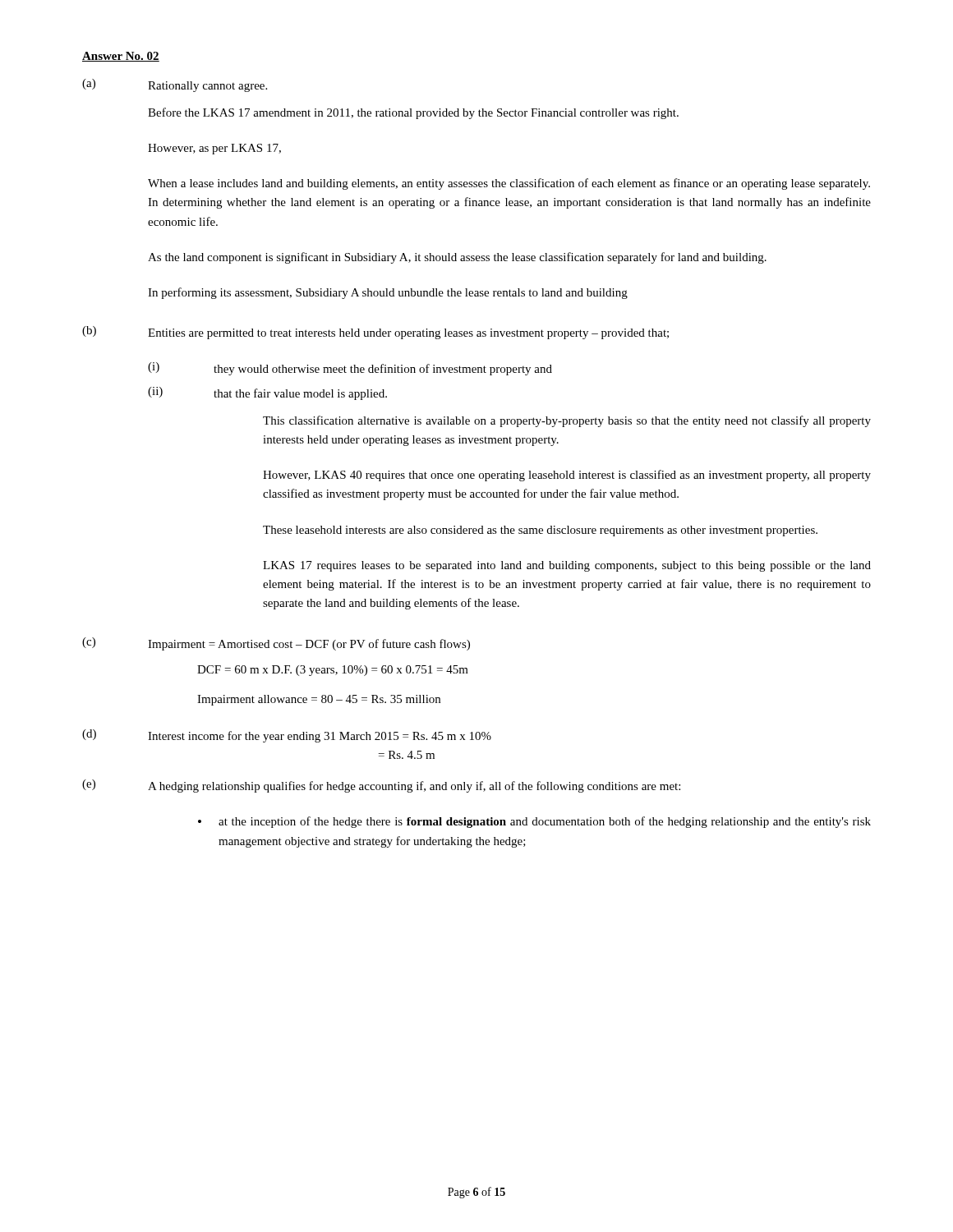
Task: Find the block on this page that starts "These leasehold interests"
Action: click(509, 534)
